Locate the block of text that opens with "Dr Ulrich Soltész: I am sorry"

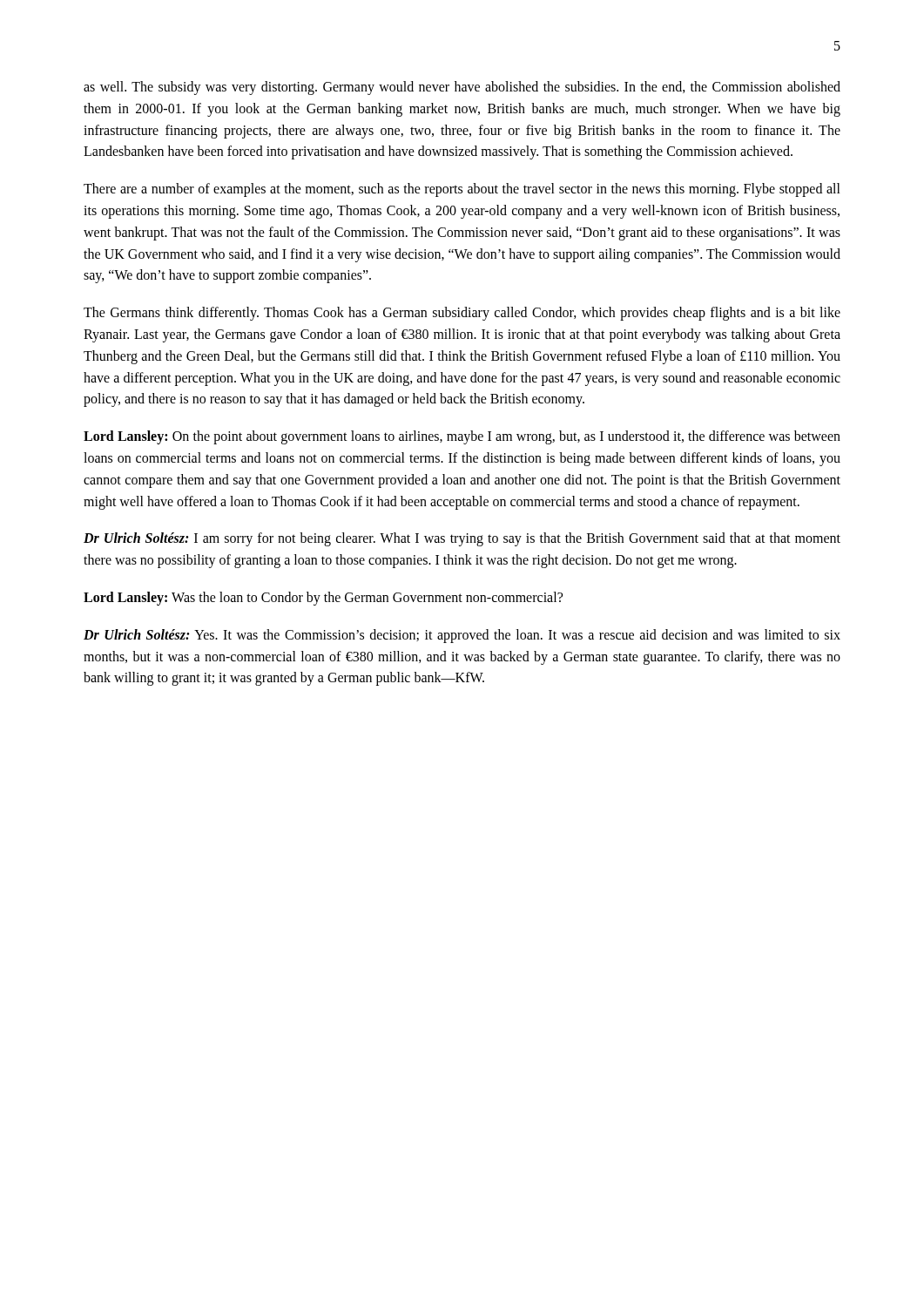(x=462, y=549)
